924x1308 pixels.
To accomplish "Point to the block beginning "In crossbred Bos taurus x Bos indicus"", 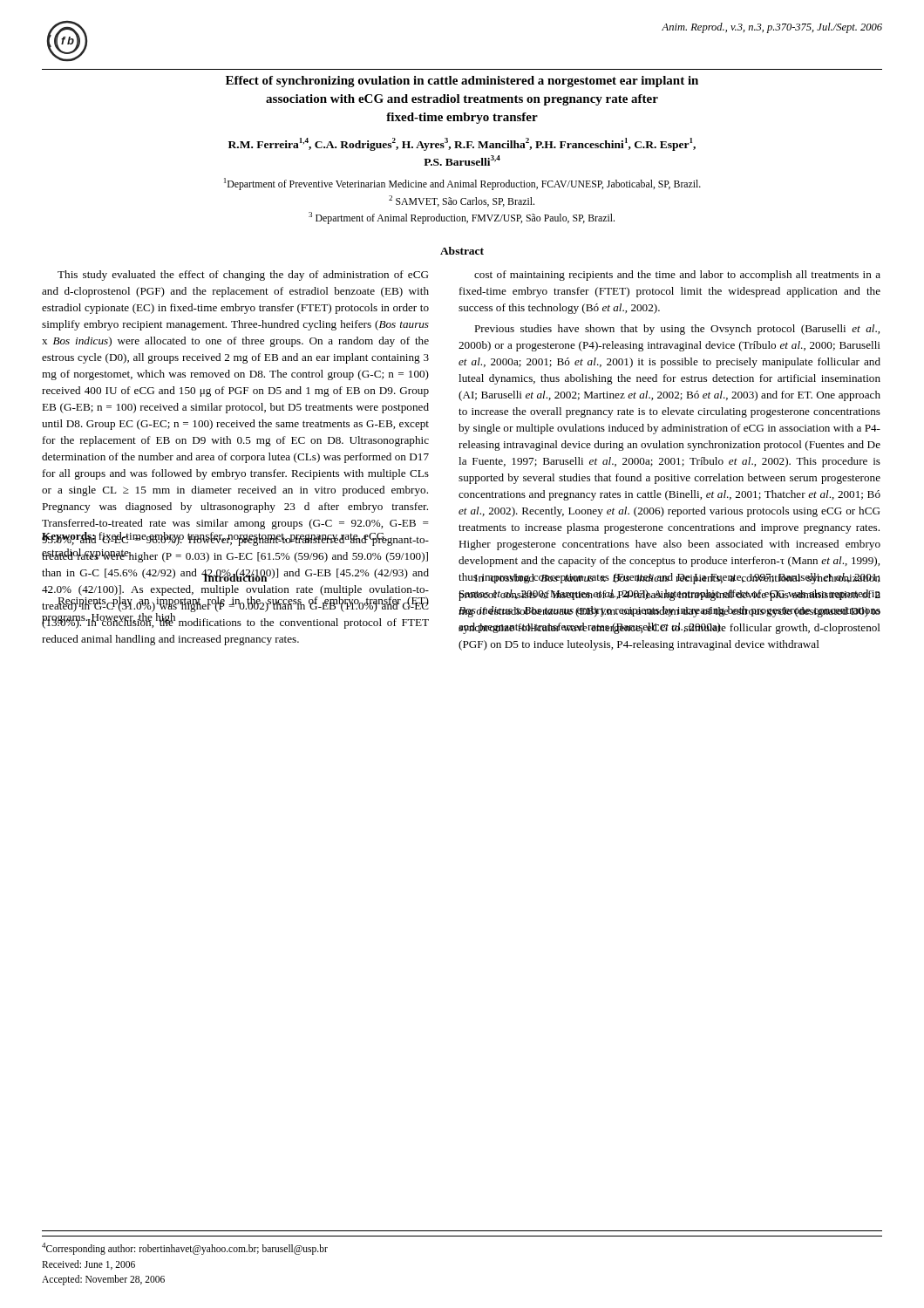I will point(669,610).
